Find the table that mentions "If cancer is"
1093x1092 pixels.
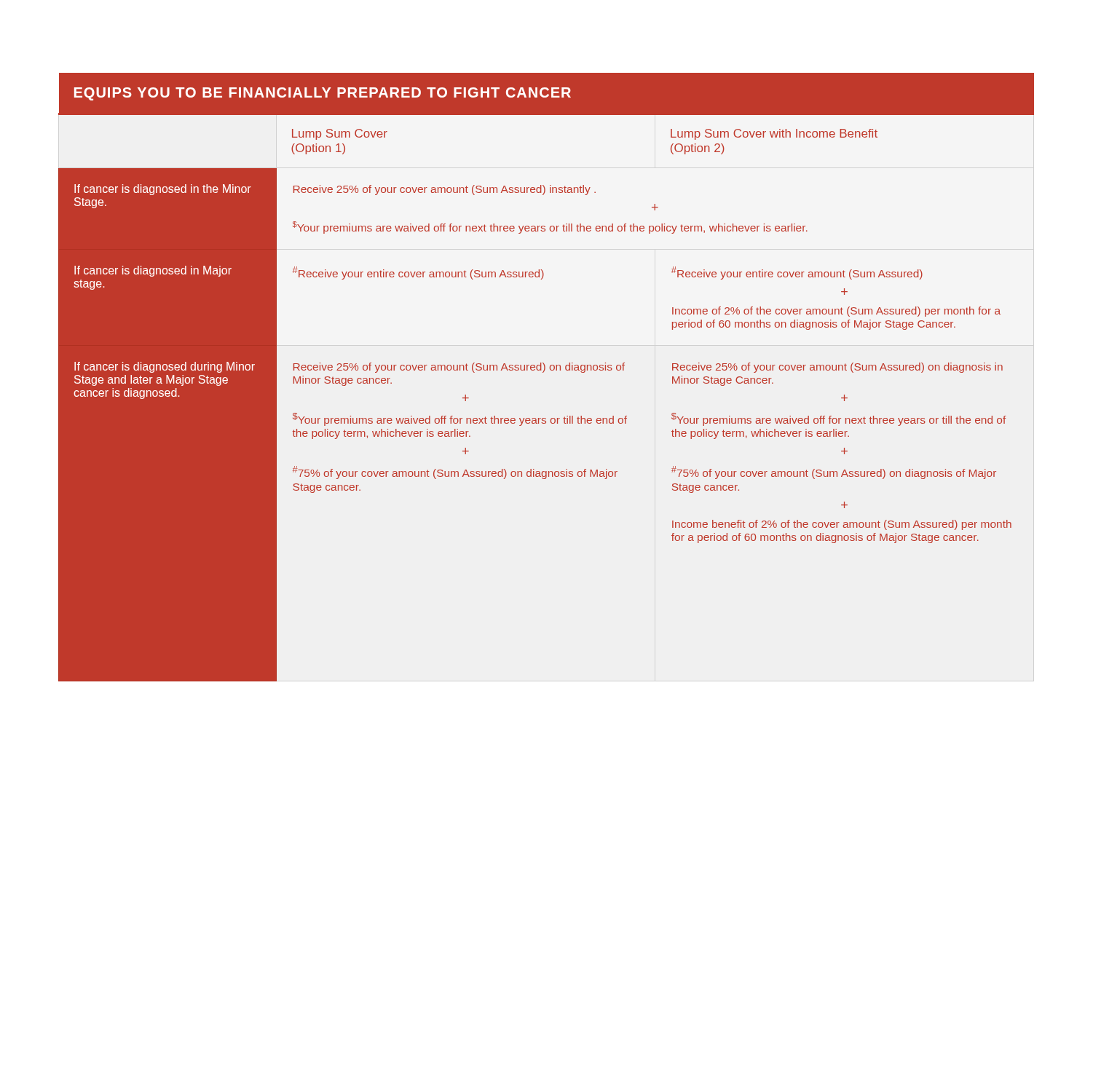[x=546, y=377]
